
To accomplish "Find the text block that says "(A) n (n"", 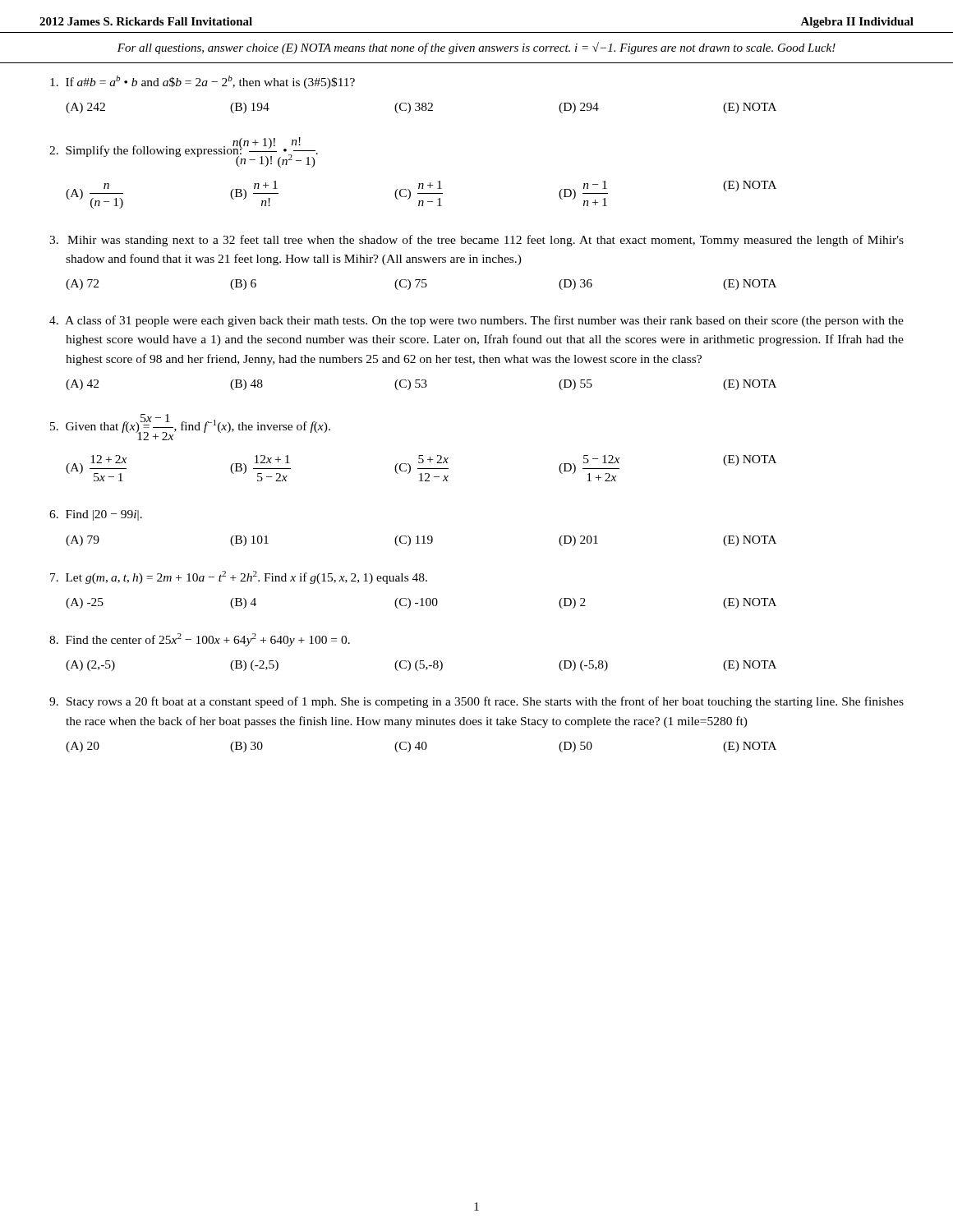I will [x=421, y=195].
